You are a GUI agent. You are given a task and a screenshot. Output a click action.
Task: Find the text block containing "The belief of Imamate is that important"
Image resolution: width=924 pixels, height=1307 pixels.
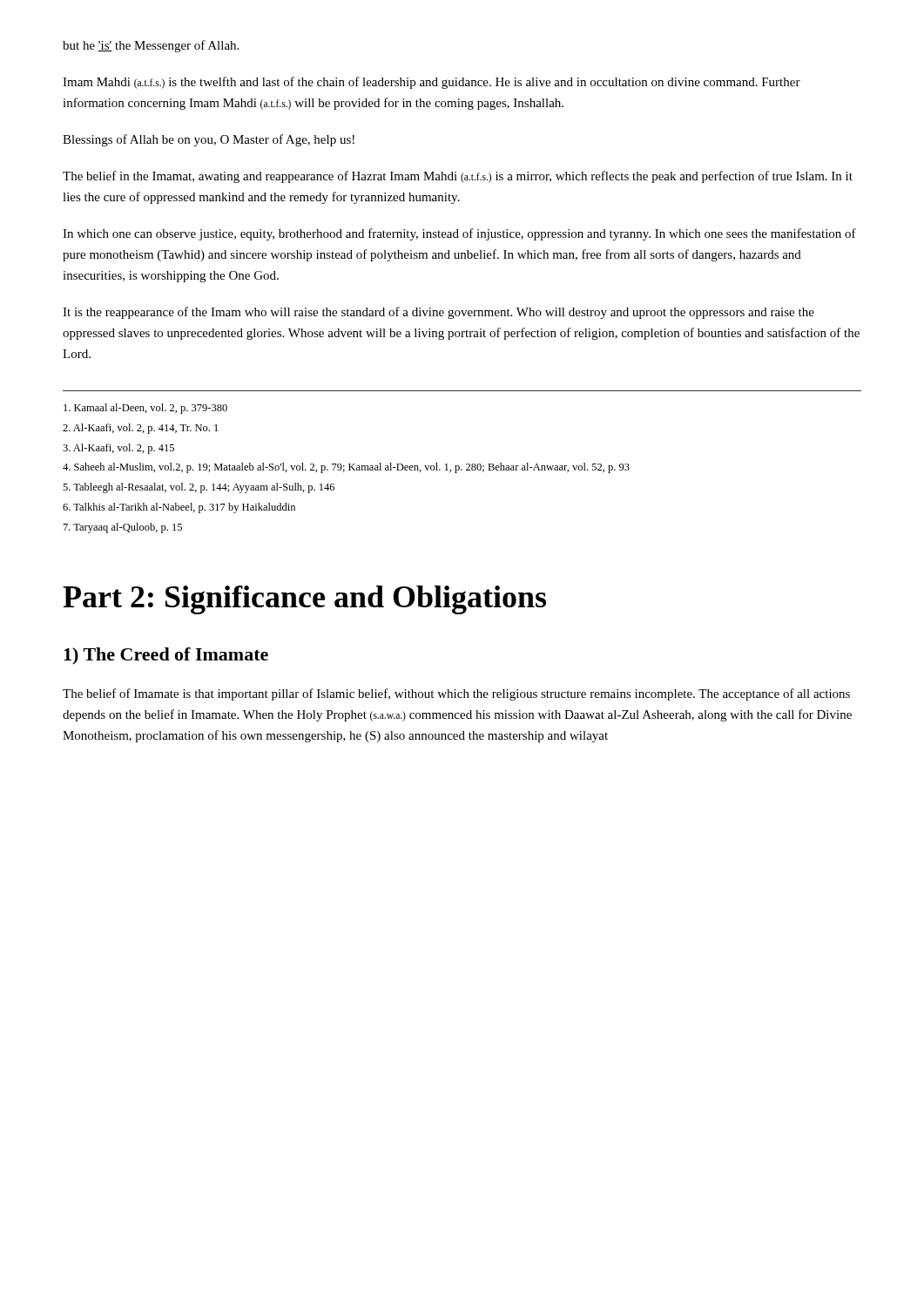point(462,715)
